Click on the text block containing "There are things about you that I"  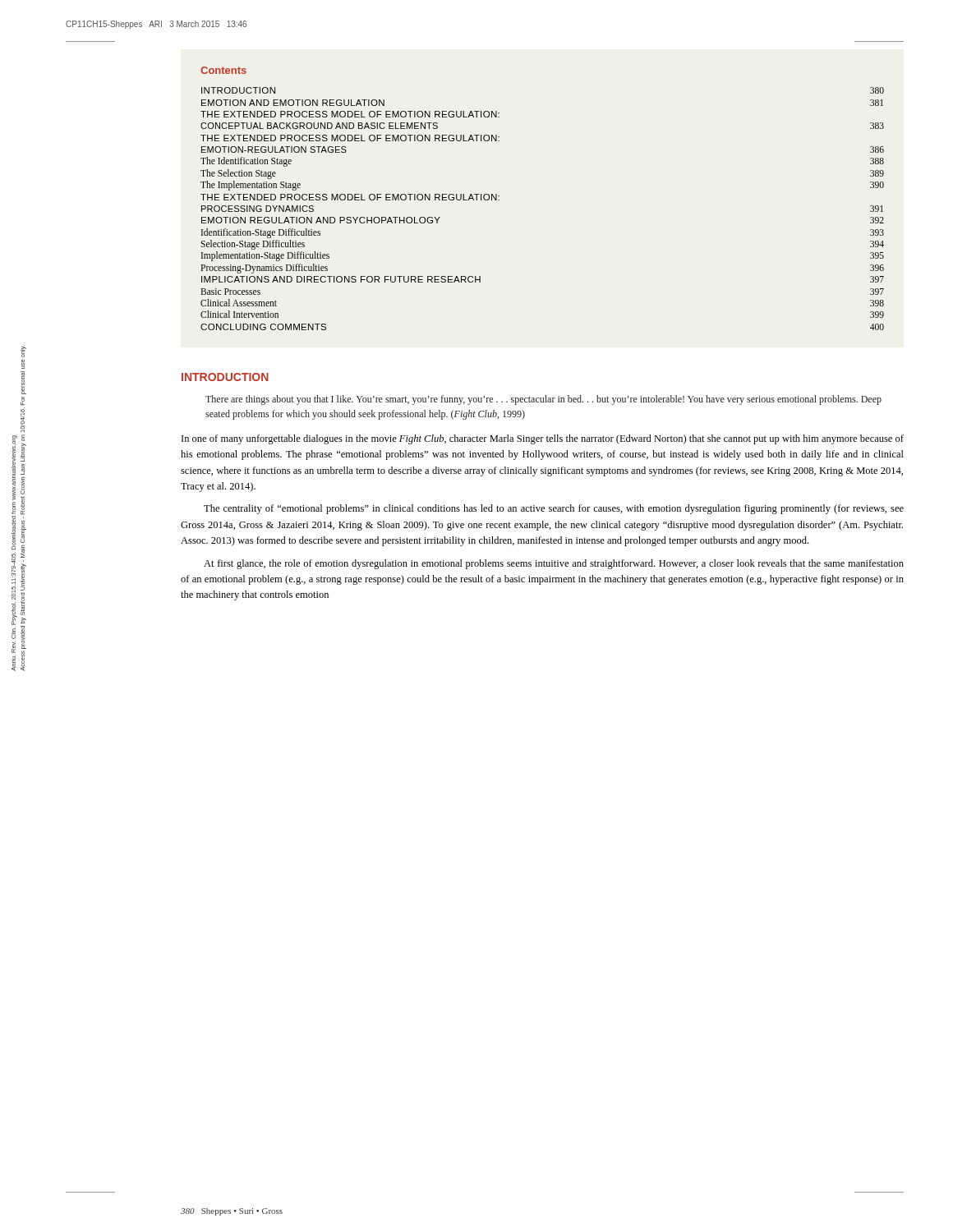[x=543, y=406]
